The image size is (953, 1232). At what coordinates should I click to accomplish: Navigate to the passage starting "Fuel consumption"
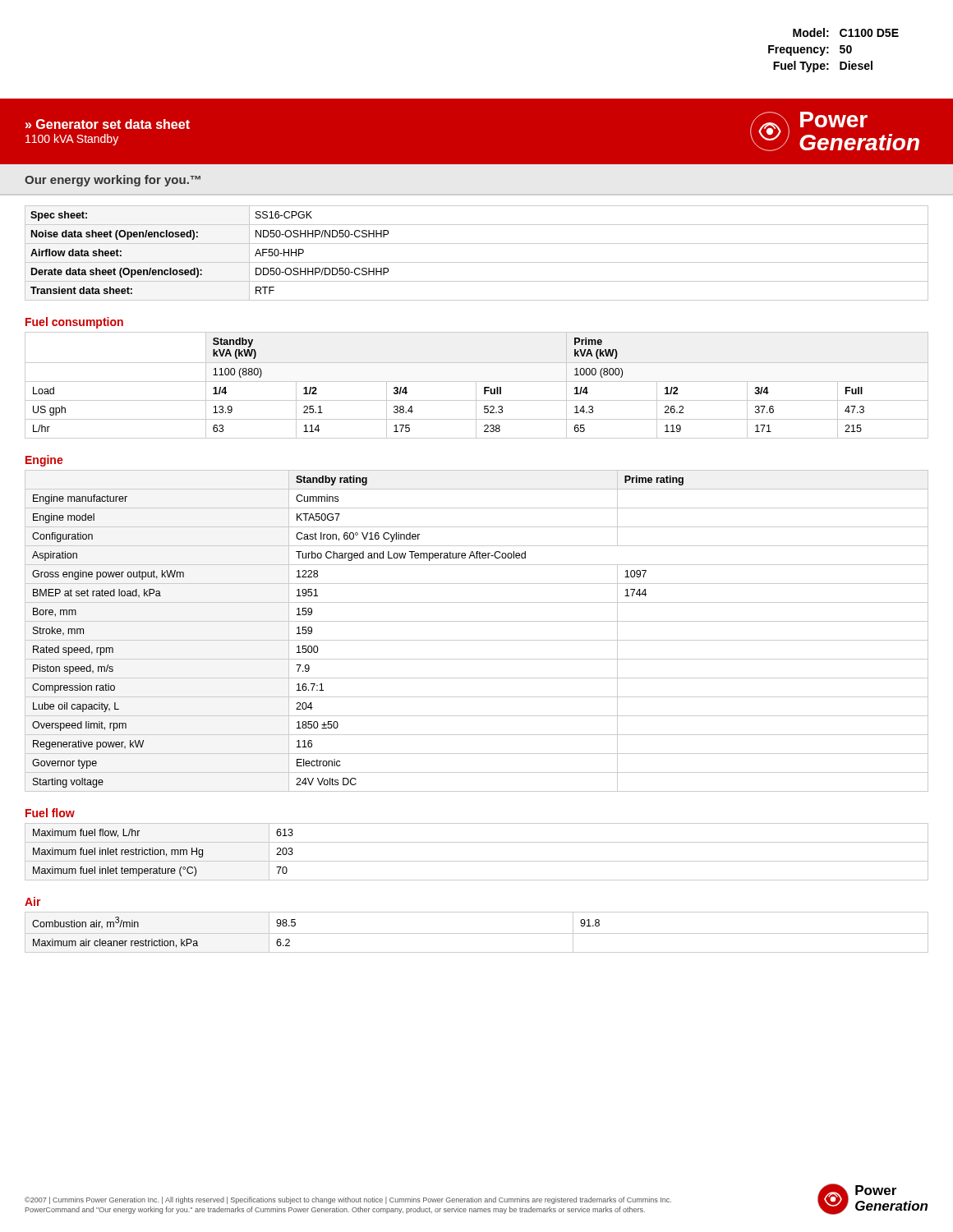pos(74,322)
